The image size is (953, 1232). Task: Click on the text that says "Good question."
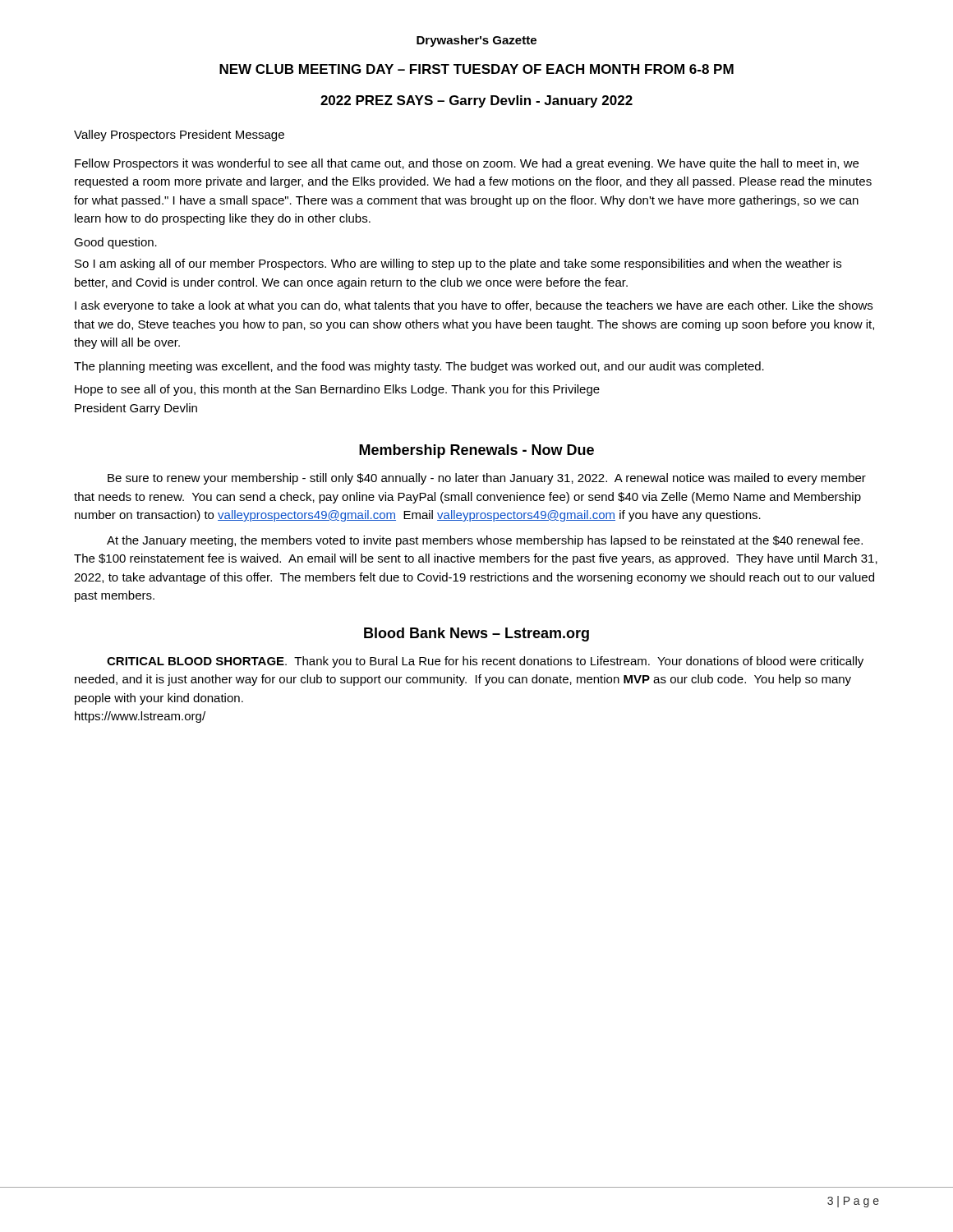pyautogui.click(x=116, y=241)
